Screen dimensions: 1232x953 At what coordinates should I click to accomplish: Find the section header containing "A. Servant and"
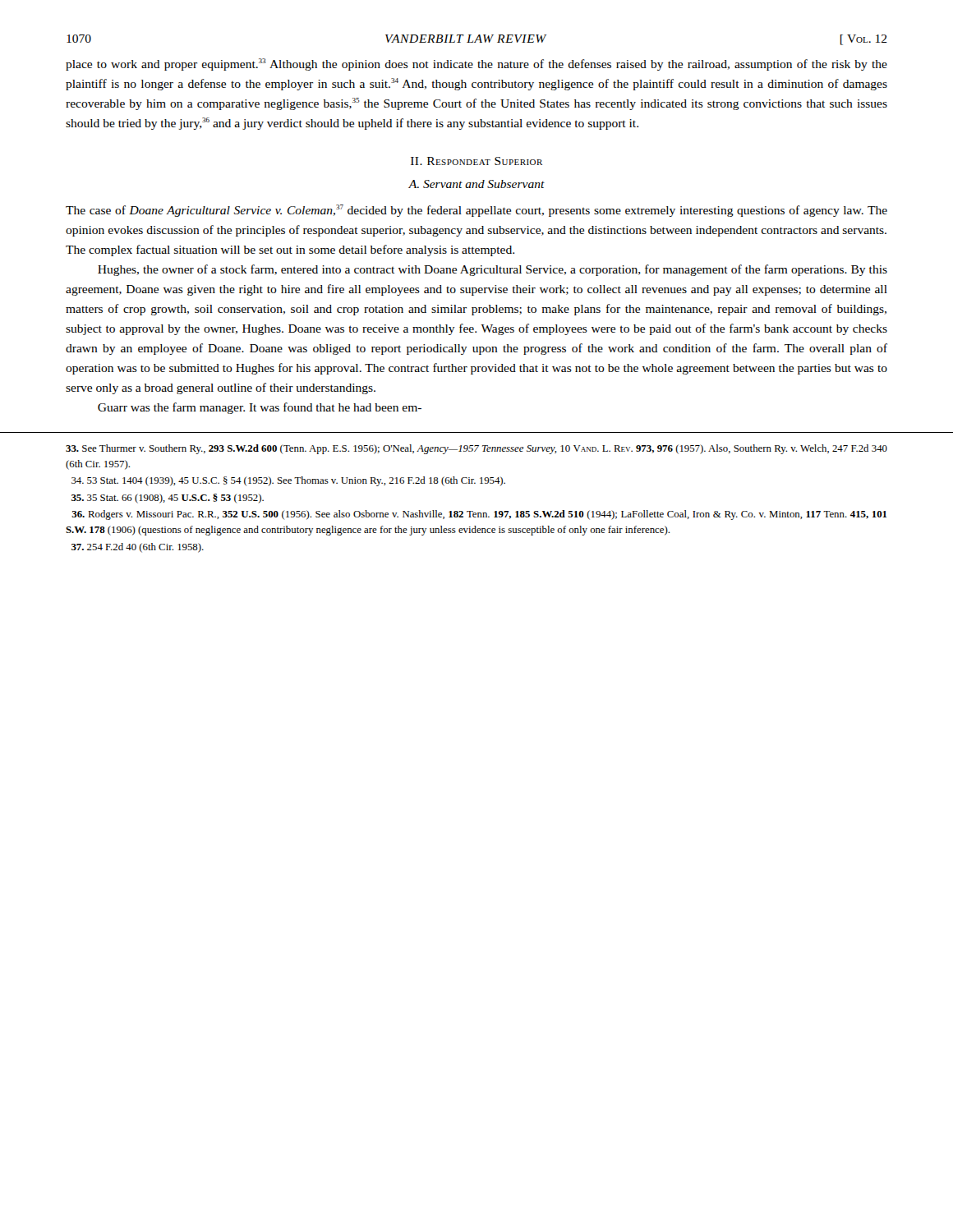pos(476,184)
